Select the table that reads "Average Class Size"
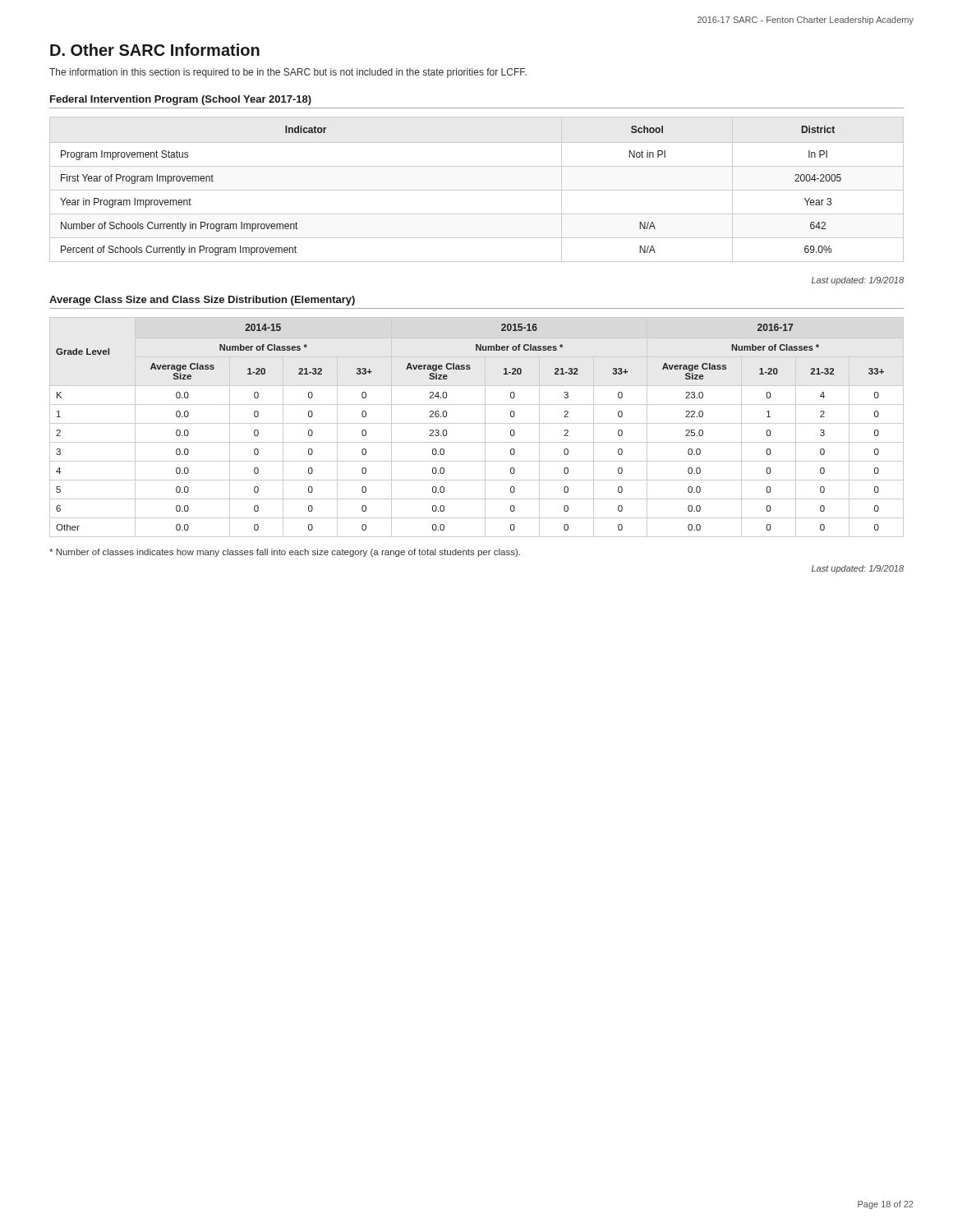The height and width of the screenshot is (1232, 953). (476, 427)
